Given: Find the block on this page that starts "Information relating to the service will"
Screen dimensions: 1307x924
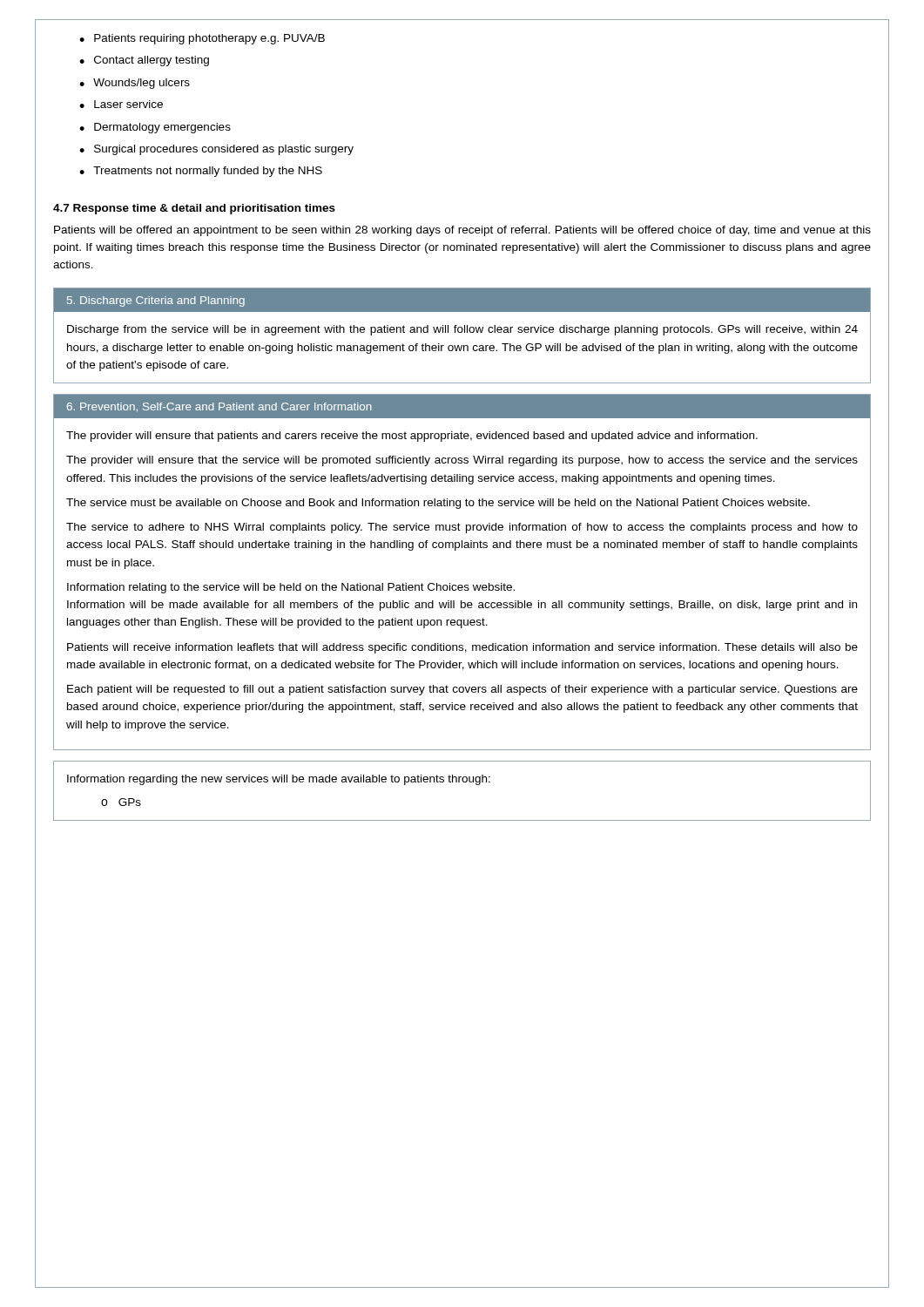Looking at the screenshot, I should pos(462,604).
